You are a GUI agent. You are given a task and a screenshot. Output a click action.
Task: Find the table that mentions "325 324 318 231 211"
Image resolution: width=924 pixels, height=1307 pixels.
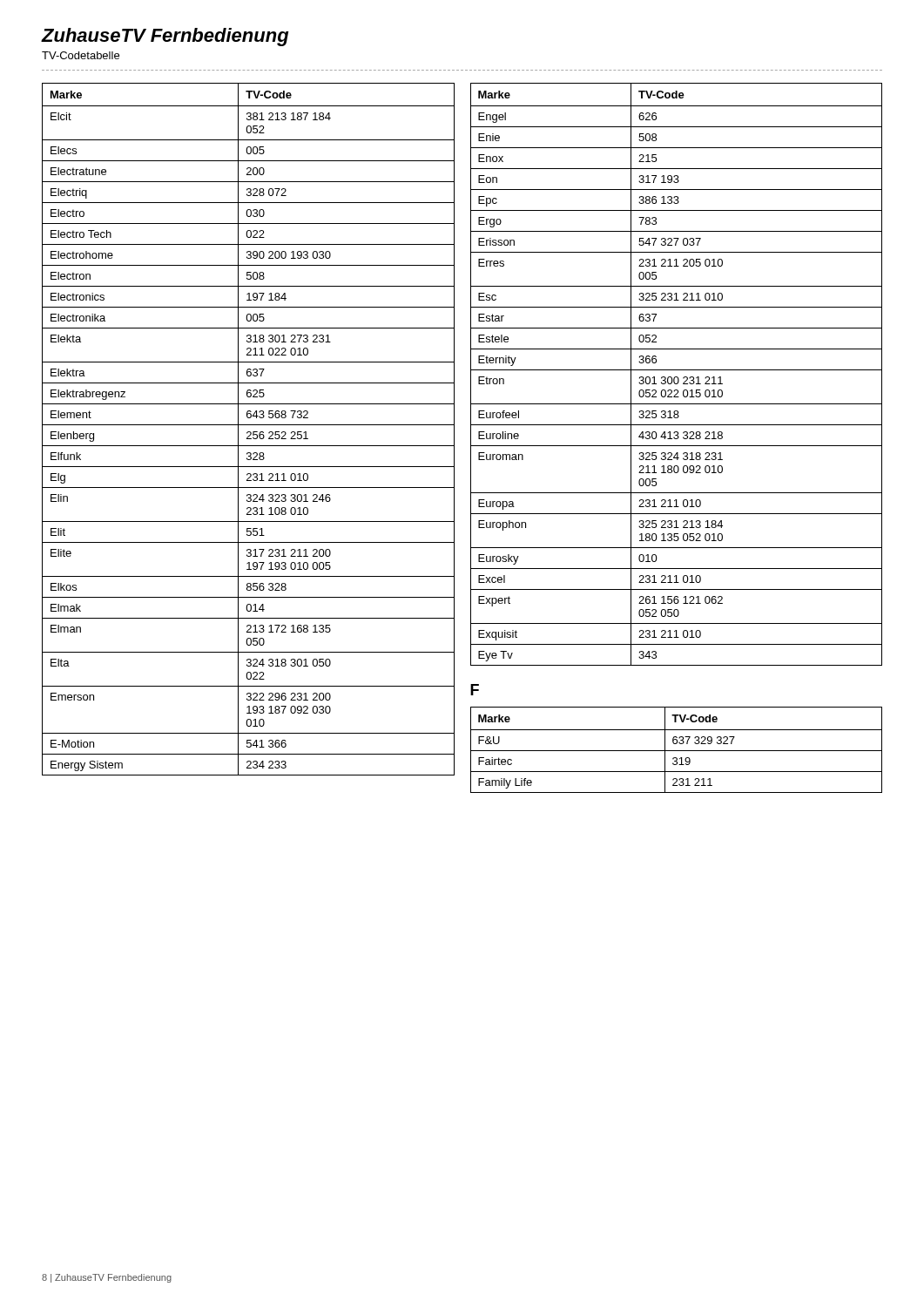676,374
